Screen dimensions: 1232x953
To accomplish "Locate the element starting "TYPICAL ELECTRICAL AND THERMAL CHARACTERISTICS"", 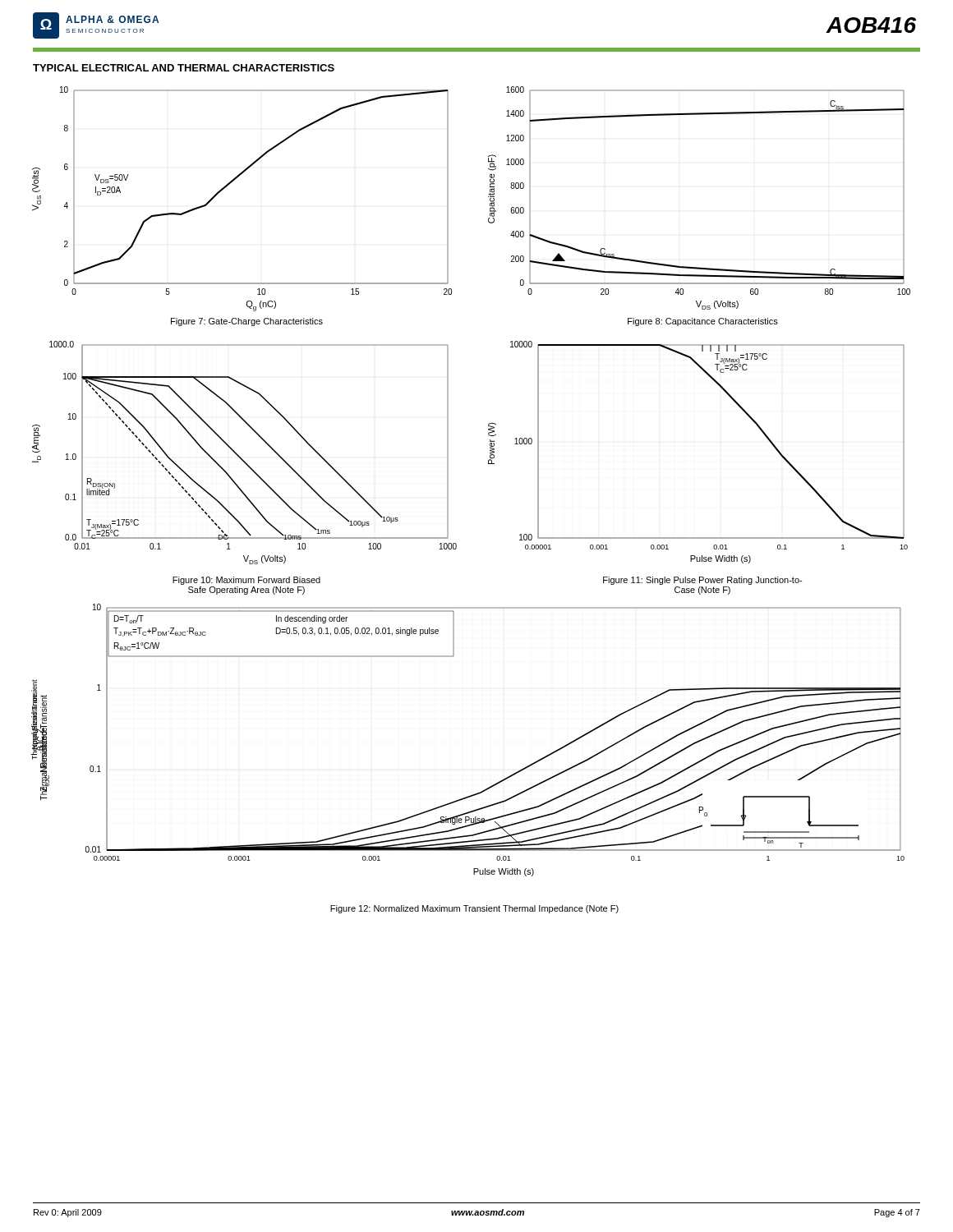I will (x=184, y=68).
